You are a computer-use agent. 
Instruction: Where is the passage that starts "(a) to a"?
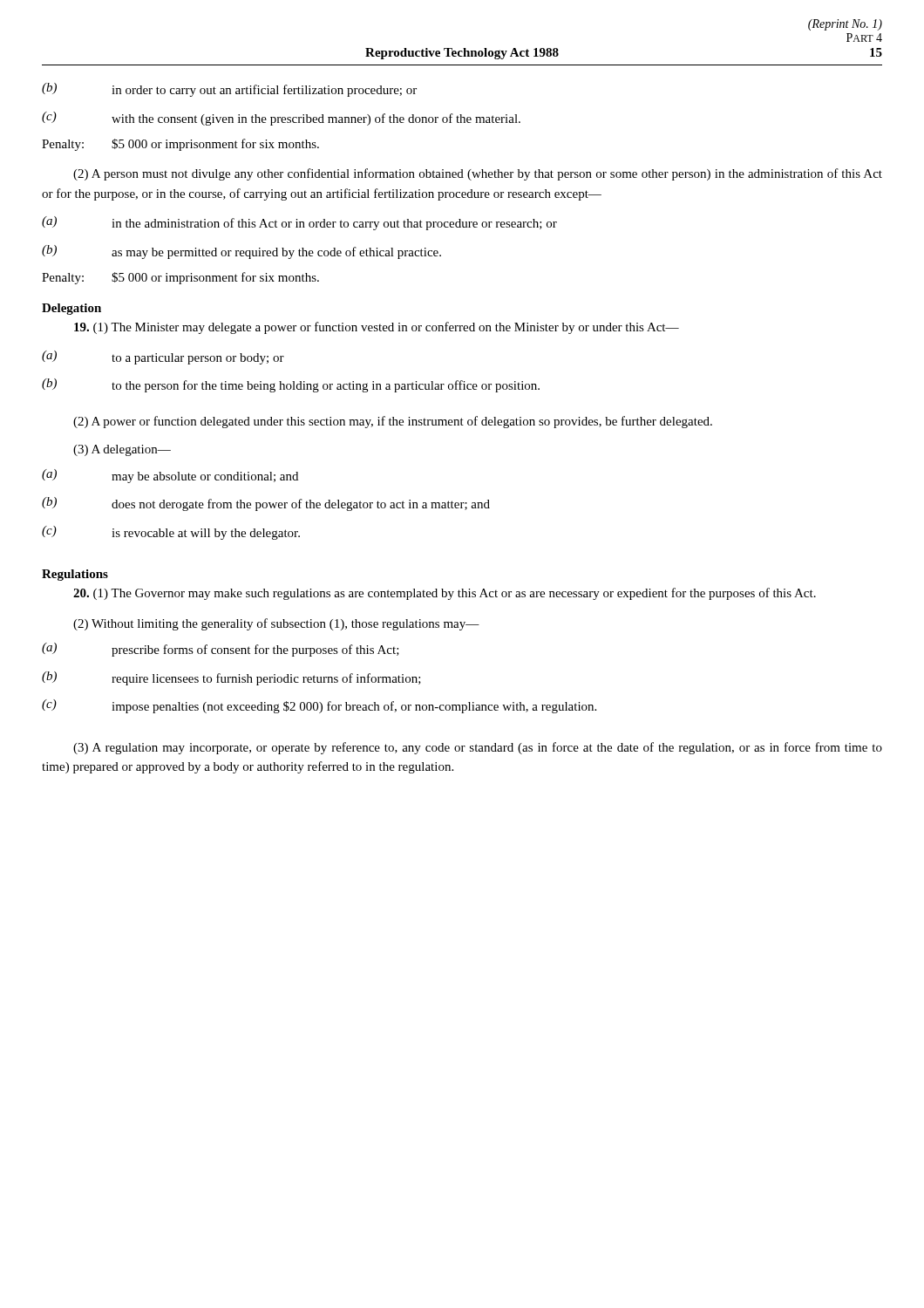tap(163, 358)
